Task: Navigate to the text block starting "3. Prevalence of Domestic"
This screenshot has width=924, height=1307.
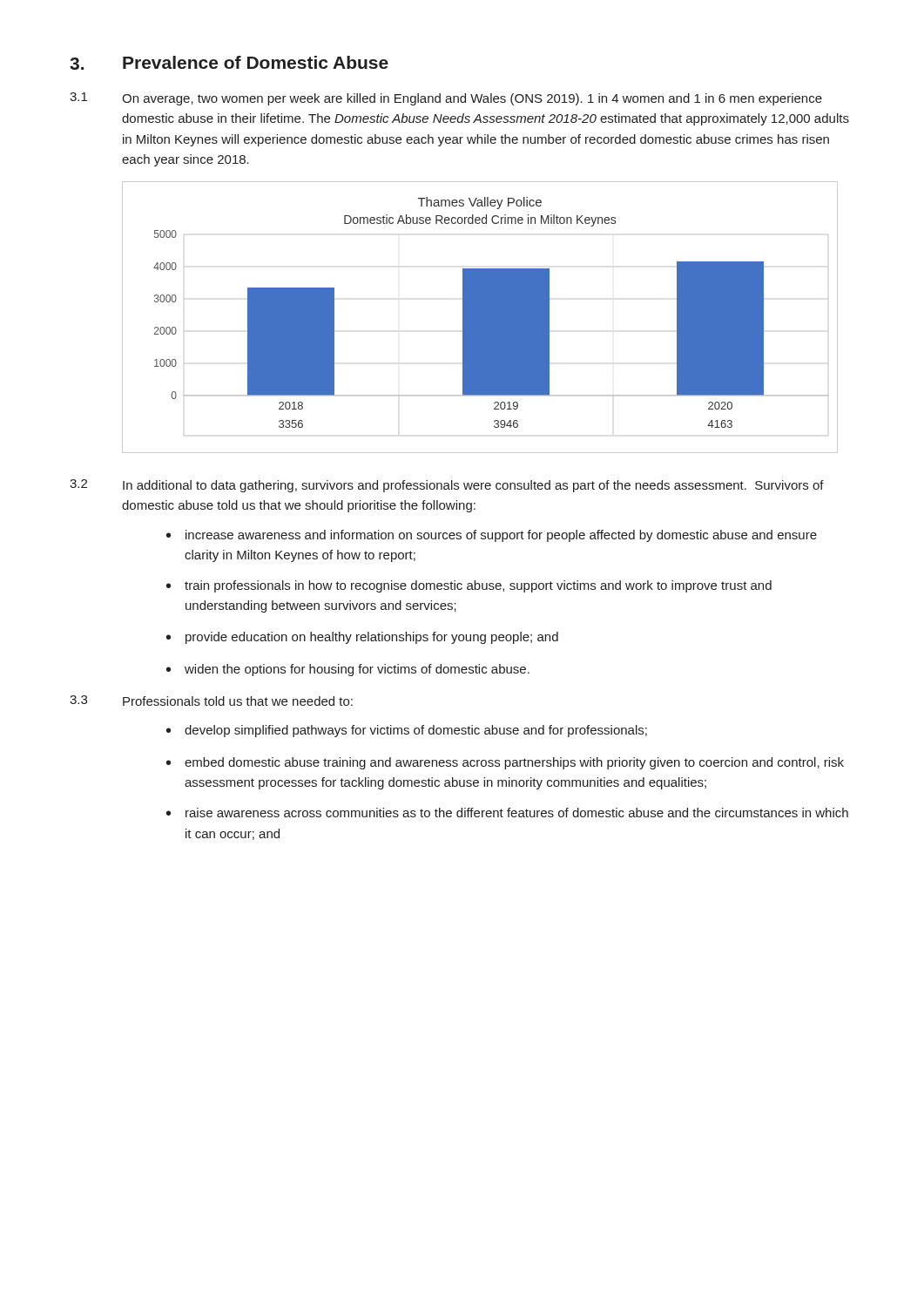Action: point(229,63)
